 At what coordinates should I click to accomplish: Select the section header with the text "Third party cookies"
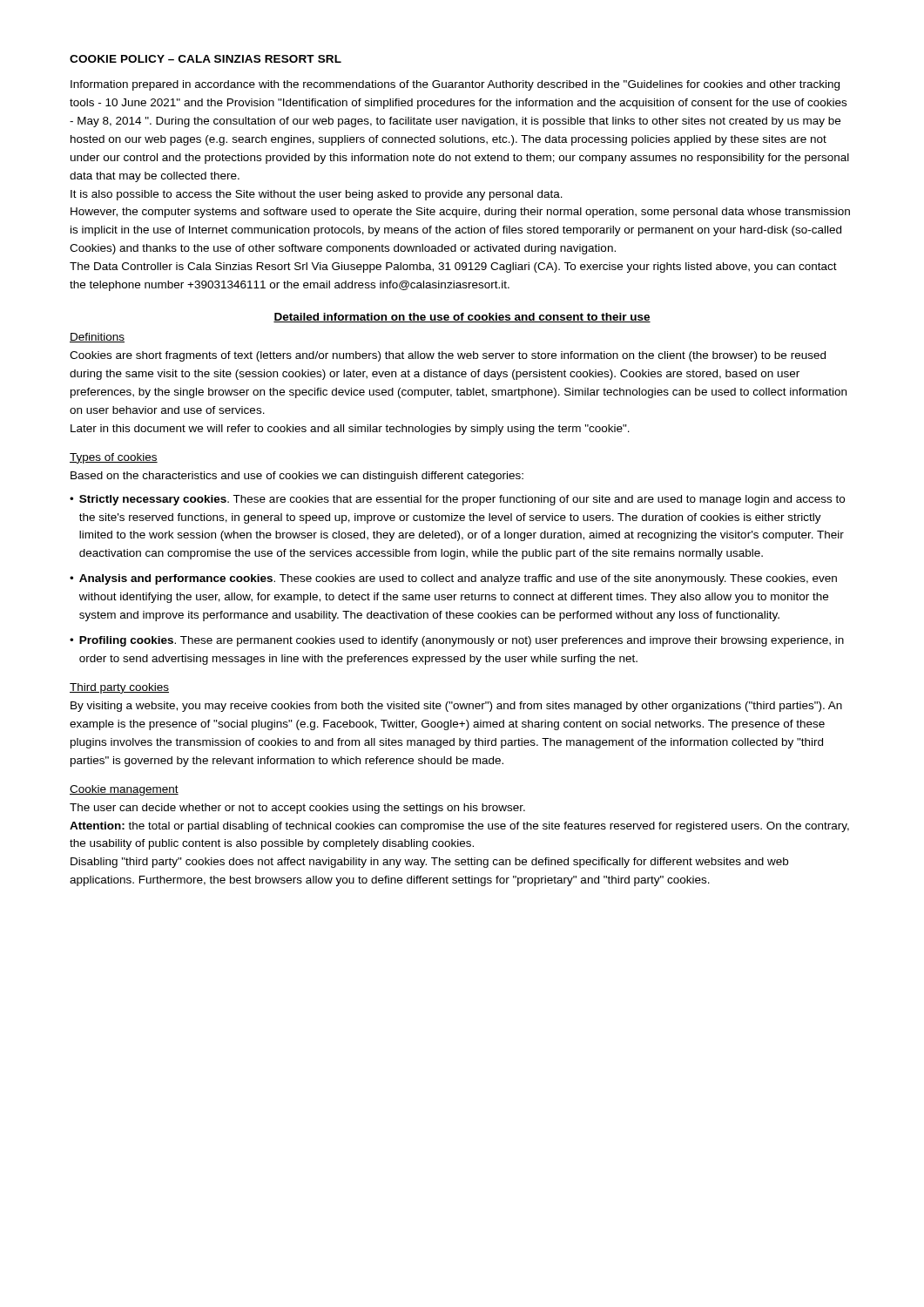(119, 687)
